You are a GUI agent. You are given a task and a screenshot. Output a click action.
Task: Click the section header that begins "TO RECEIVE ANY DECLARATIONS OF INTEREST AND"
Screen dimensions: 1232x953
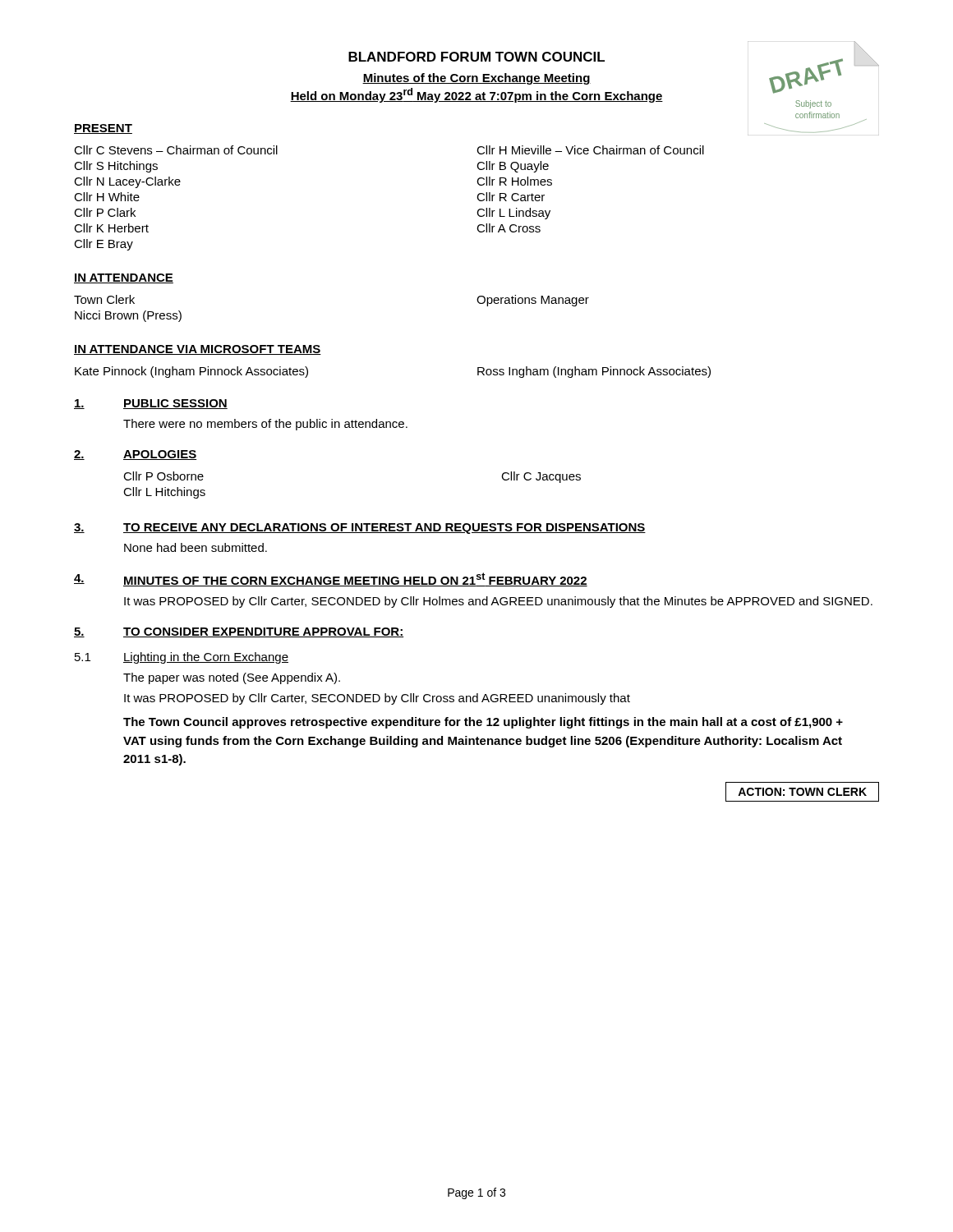(x=384, y=527)
